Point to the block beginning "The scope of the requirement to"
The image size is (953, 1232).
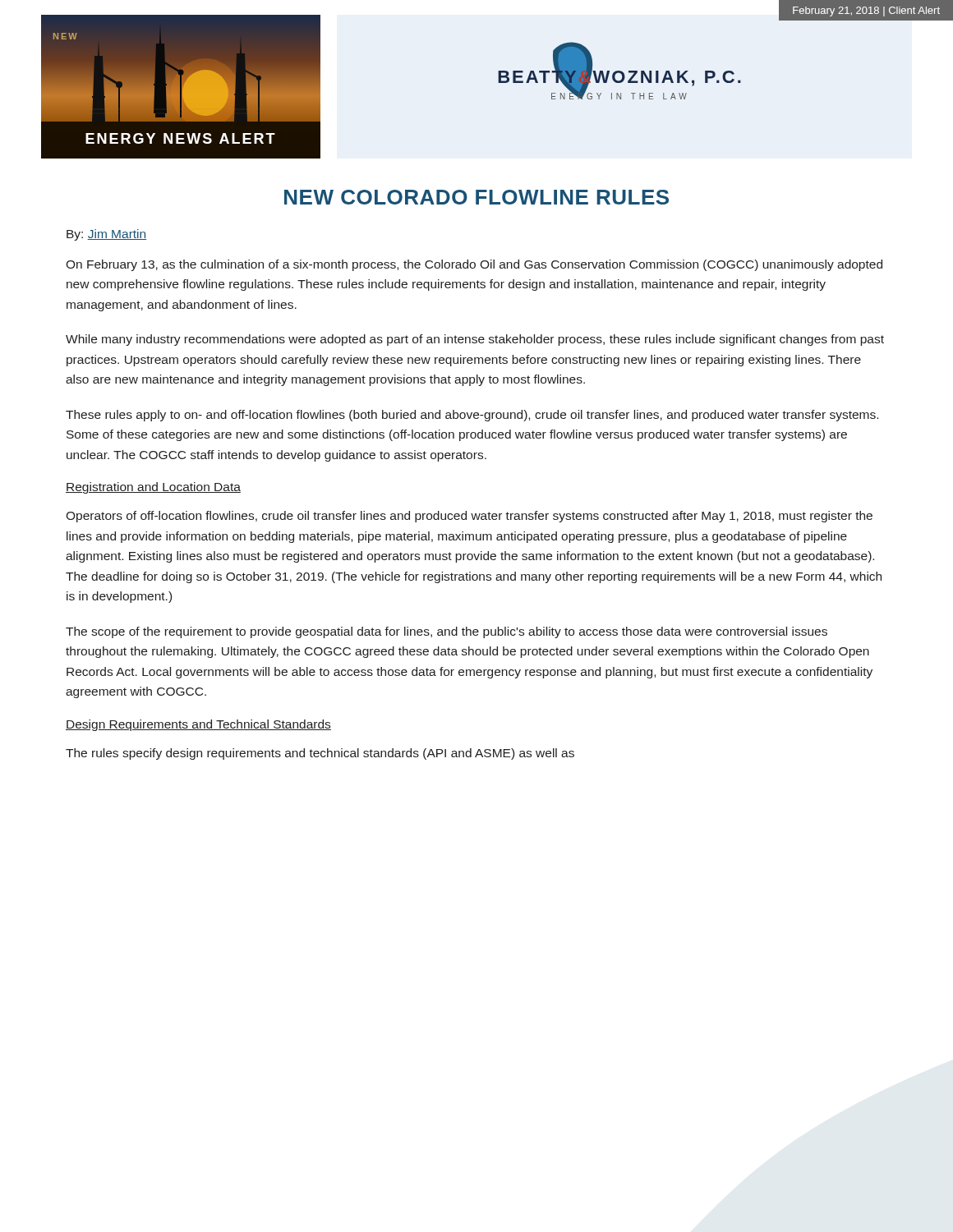tap(469, 661)
